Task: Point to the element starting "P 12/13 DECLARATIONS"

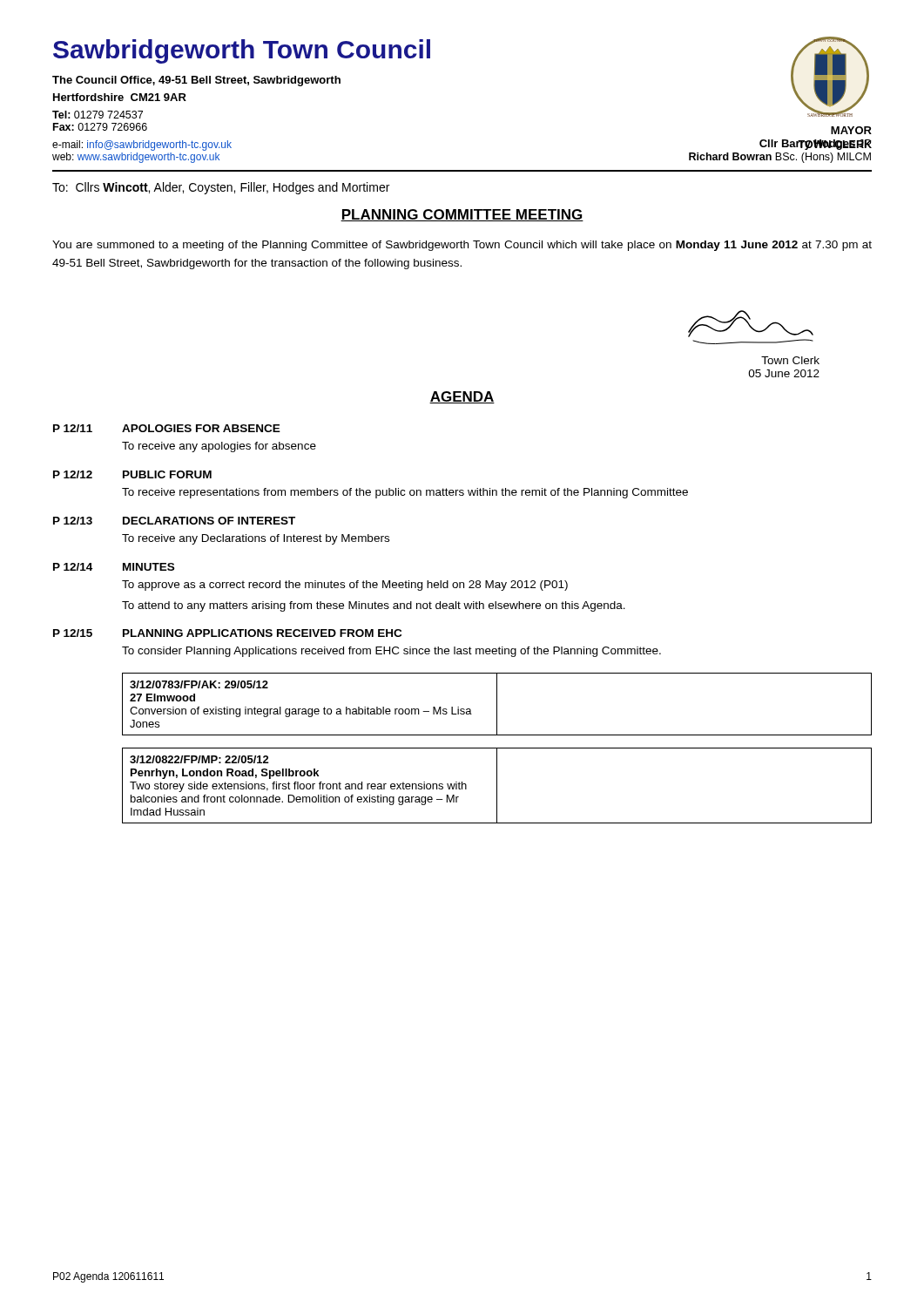Action: (x=174, y=521)
